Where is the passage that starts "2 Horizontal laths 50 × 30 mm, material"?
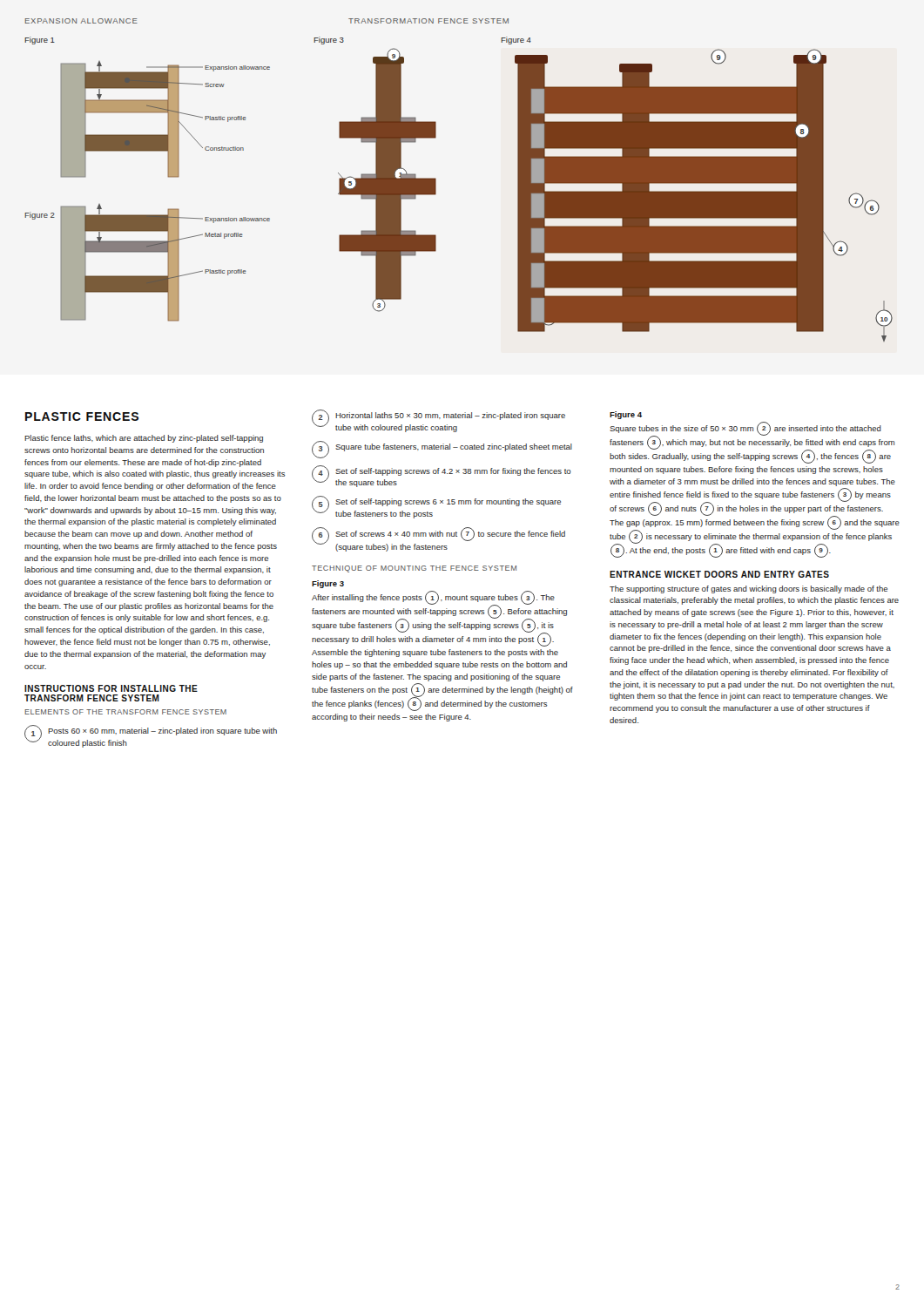The width and height of the screenshot is (924, 1307). click(x=442, y=422)
